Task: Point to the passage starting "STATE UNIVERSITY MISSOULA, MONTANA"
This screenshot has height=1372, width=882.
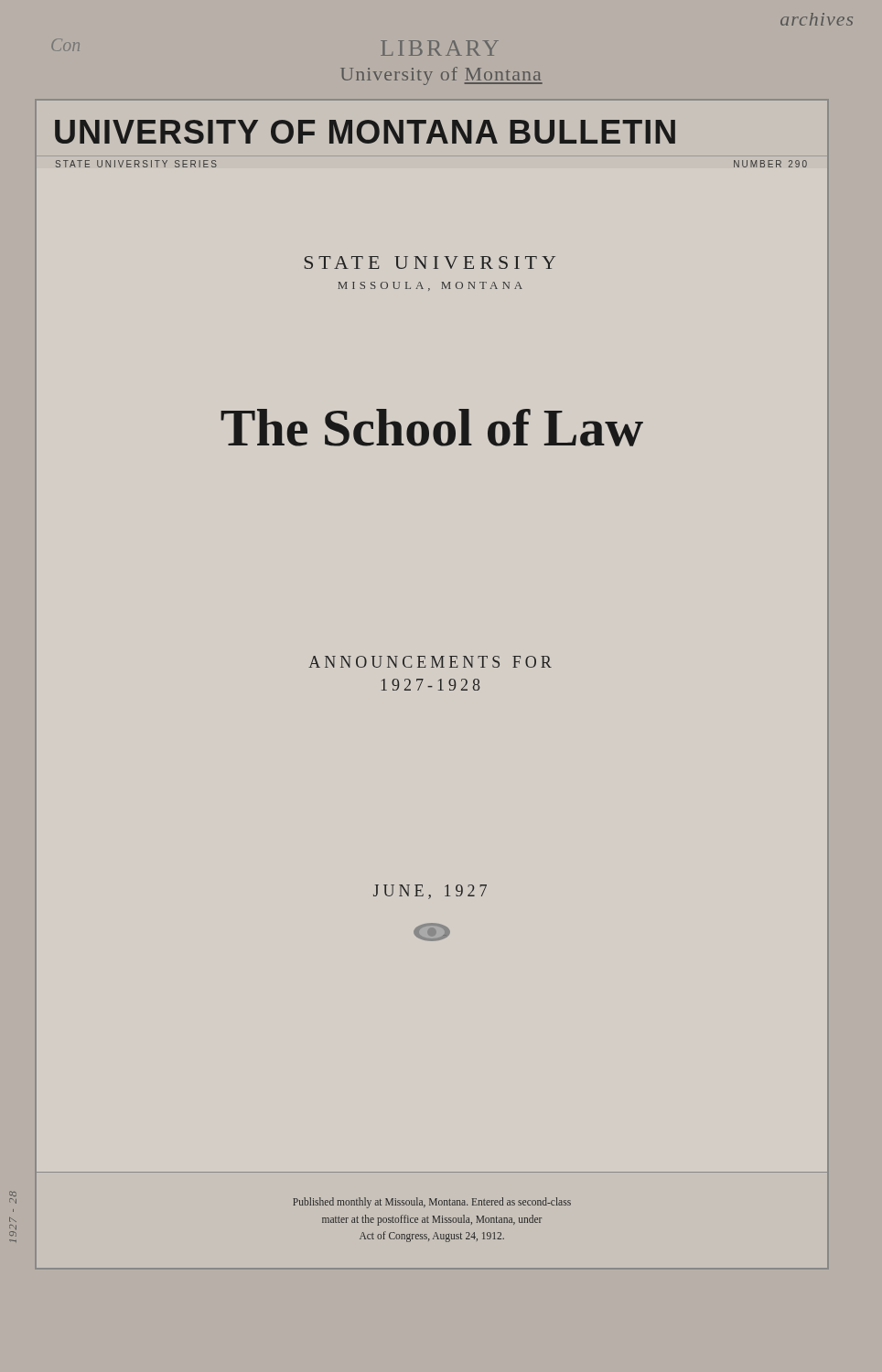Action: [x=432, y=272]
